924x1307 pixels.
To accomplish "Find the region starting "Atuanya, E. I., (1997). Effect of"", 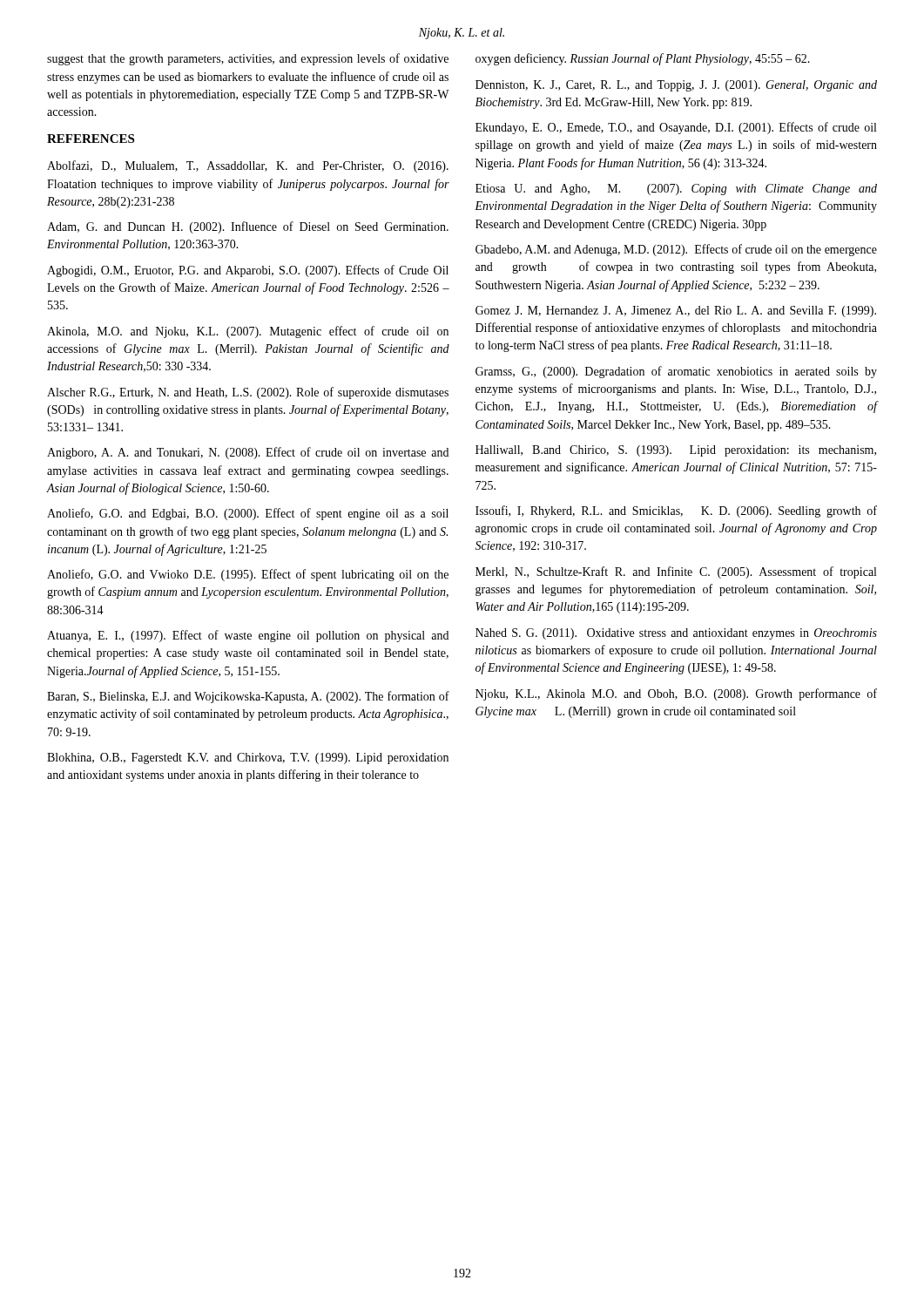I will pyautogui.click(x=248, y=653).
